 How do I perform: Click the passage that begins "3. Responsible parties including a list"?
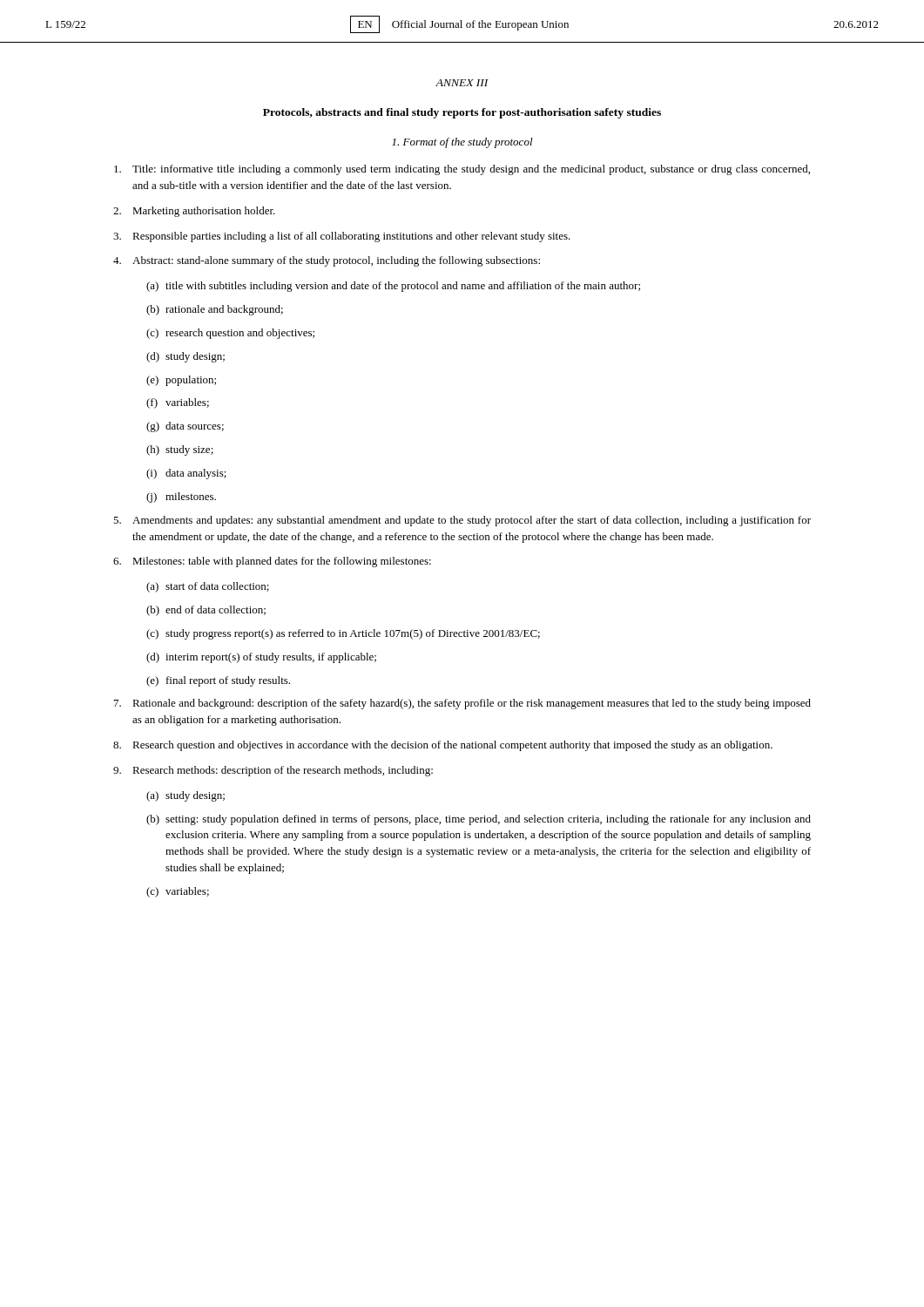[x=462, y=236]
